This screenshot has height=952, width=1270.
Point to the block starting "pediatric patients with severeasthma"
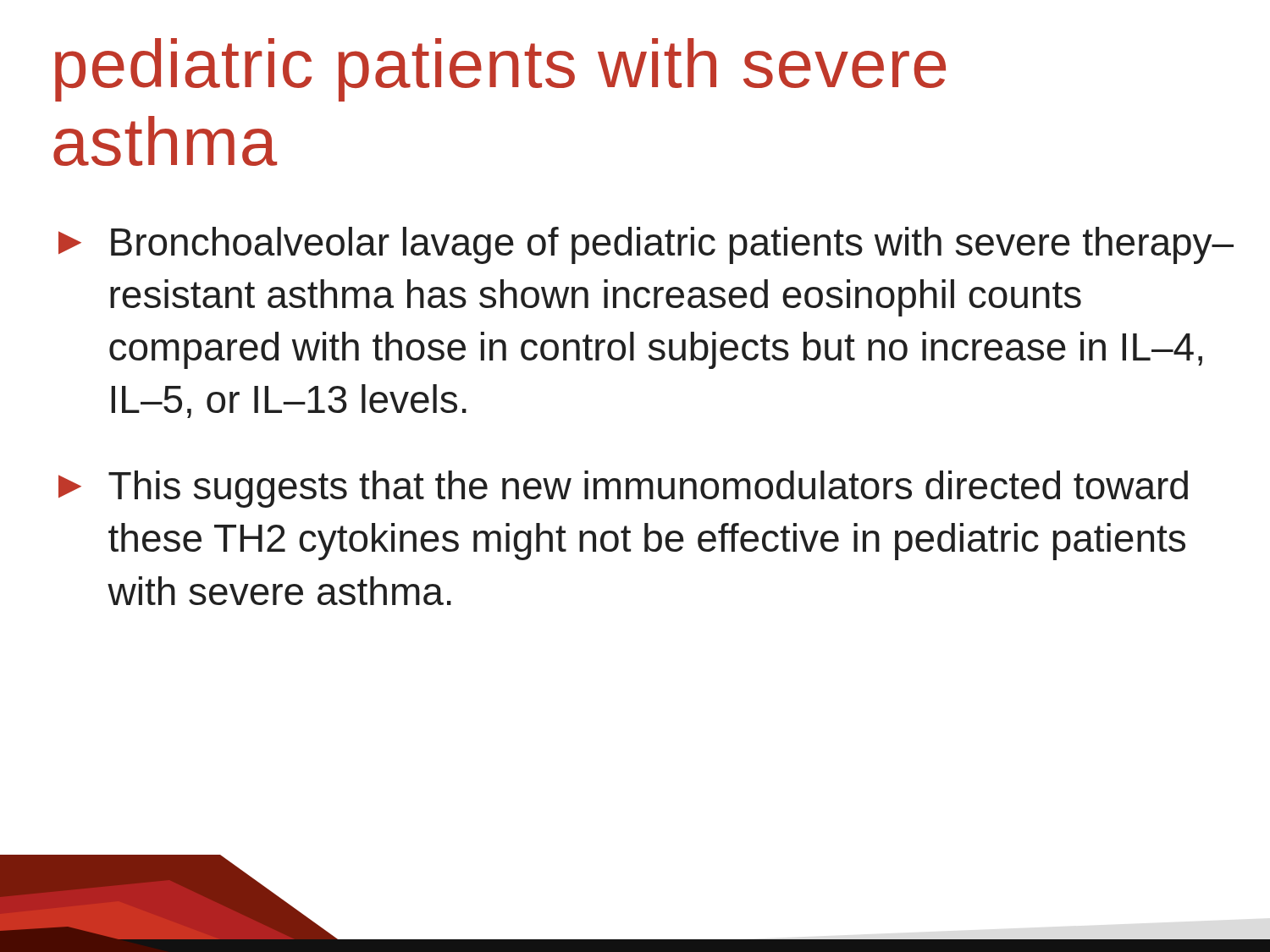point(627,103)
